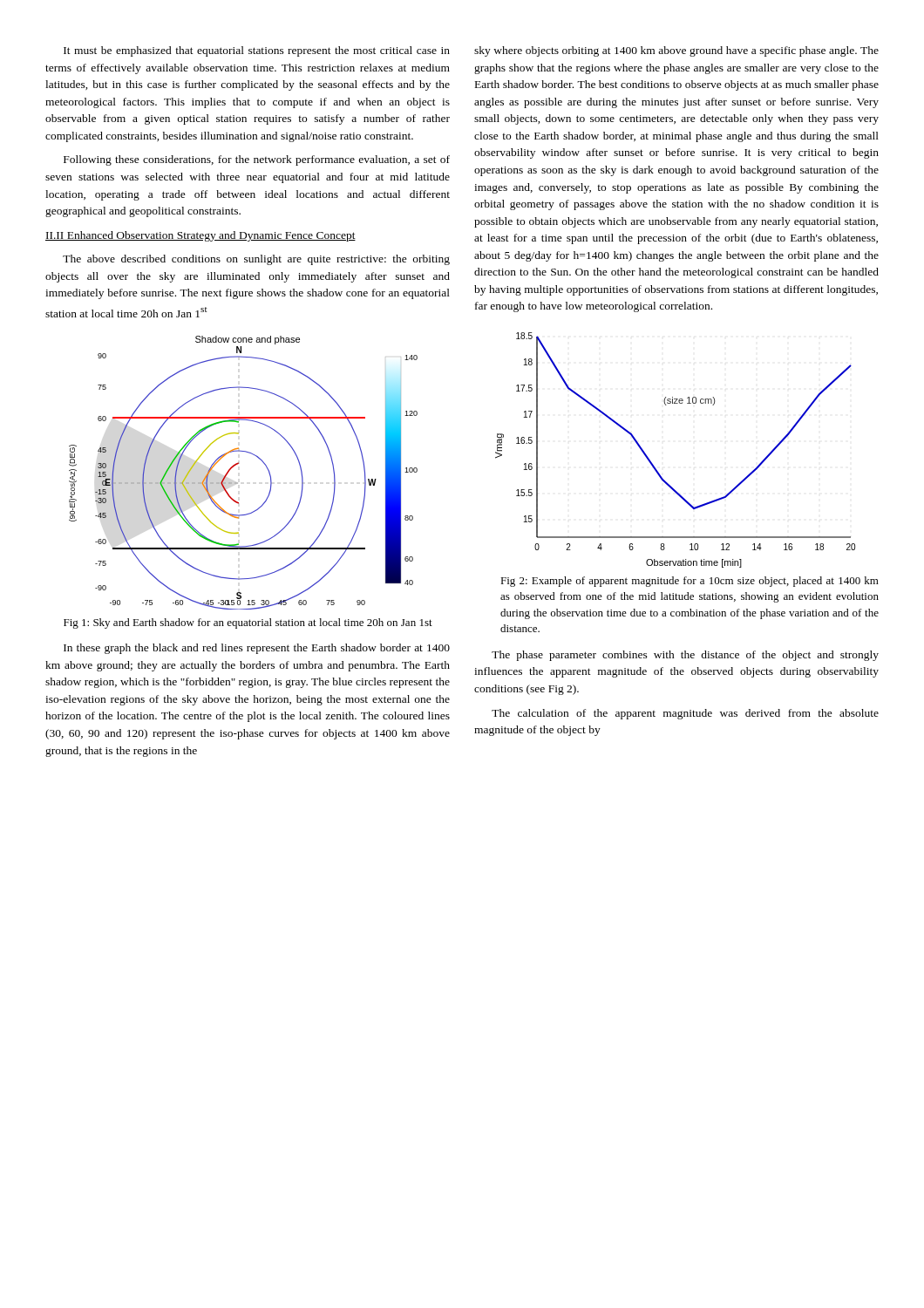
Task: Point to the passage starting "II.II Enhanced Observation Strategy and Dynamic Fence Concept"
Action: (x=248, y=235)
